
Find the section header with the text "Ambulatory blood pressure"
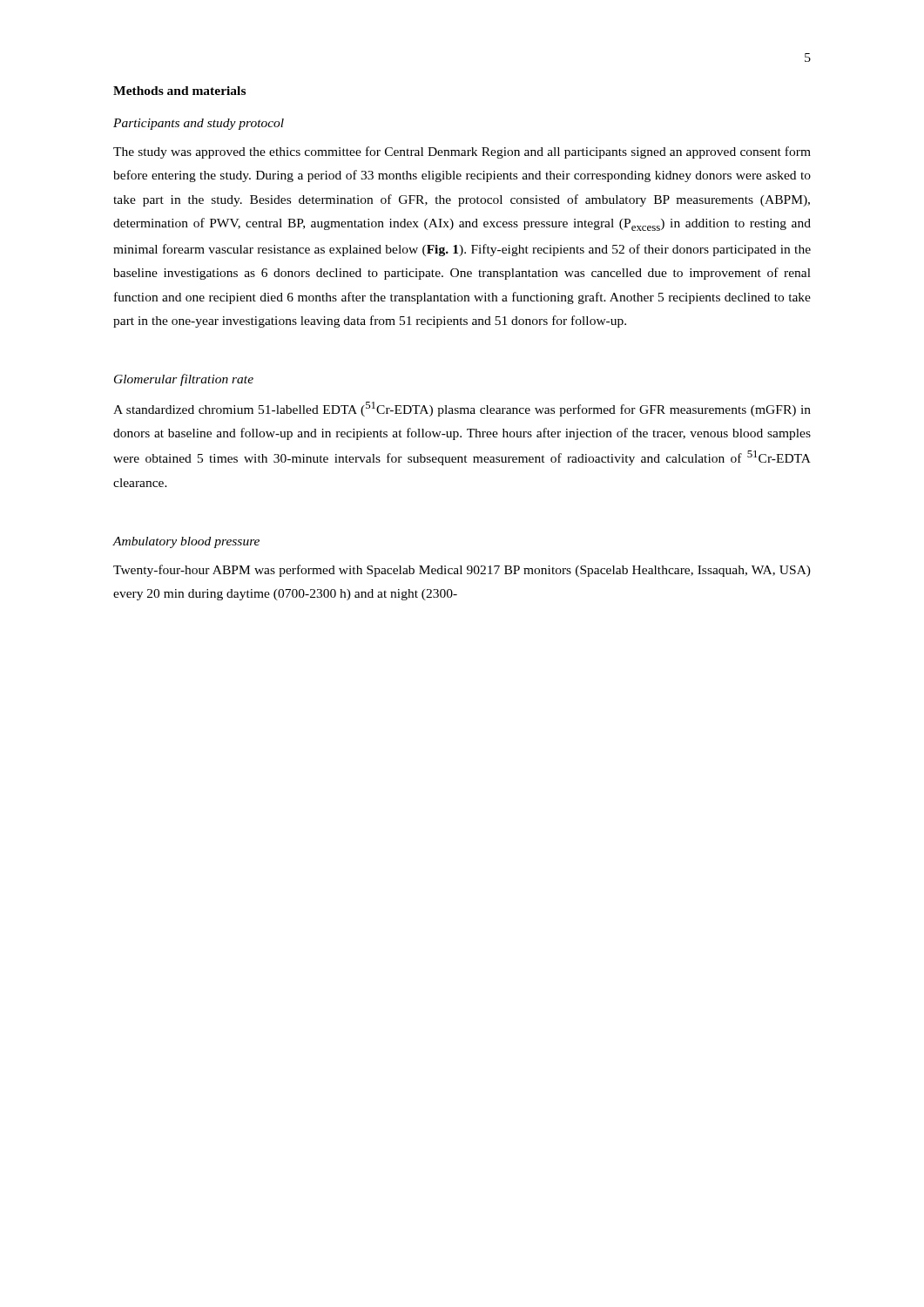click(x=187, y=540)
